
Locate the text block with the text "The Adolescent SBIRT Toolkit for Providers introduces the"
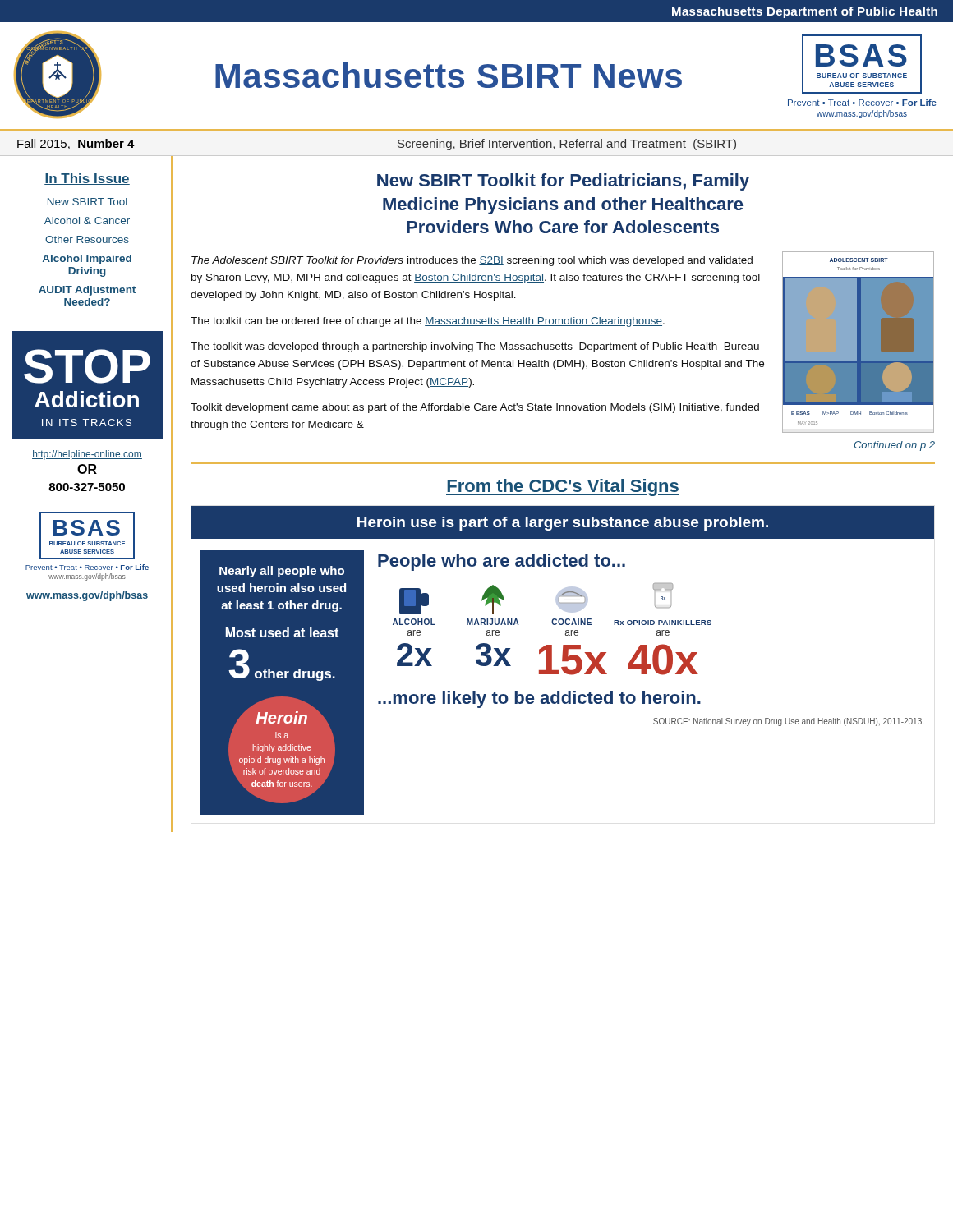coord(475,277)
